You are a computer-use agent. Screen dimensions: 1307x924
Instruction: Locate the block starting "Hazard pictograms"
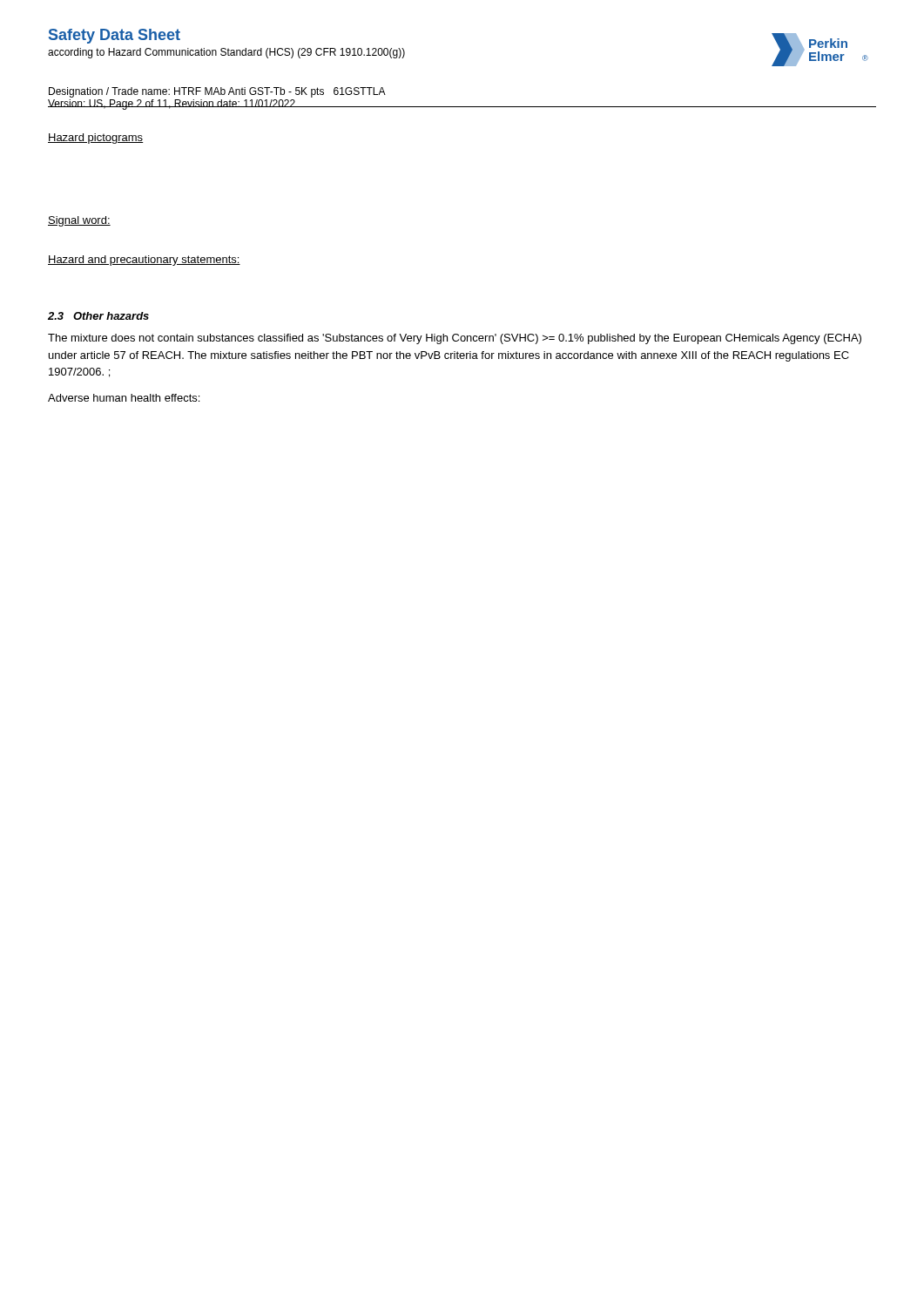[x=96, y=139]
